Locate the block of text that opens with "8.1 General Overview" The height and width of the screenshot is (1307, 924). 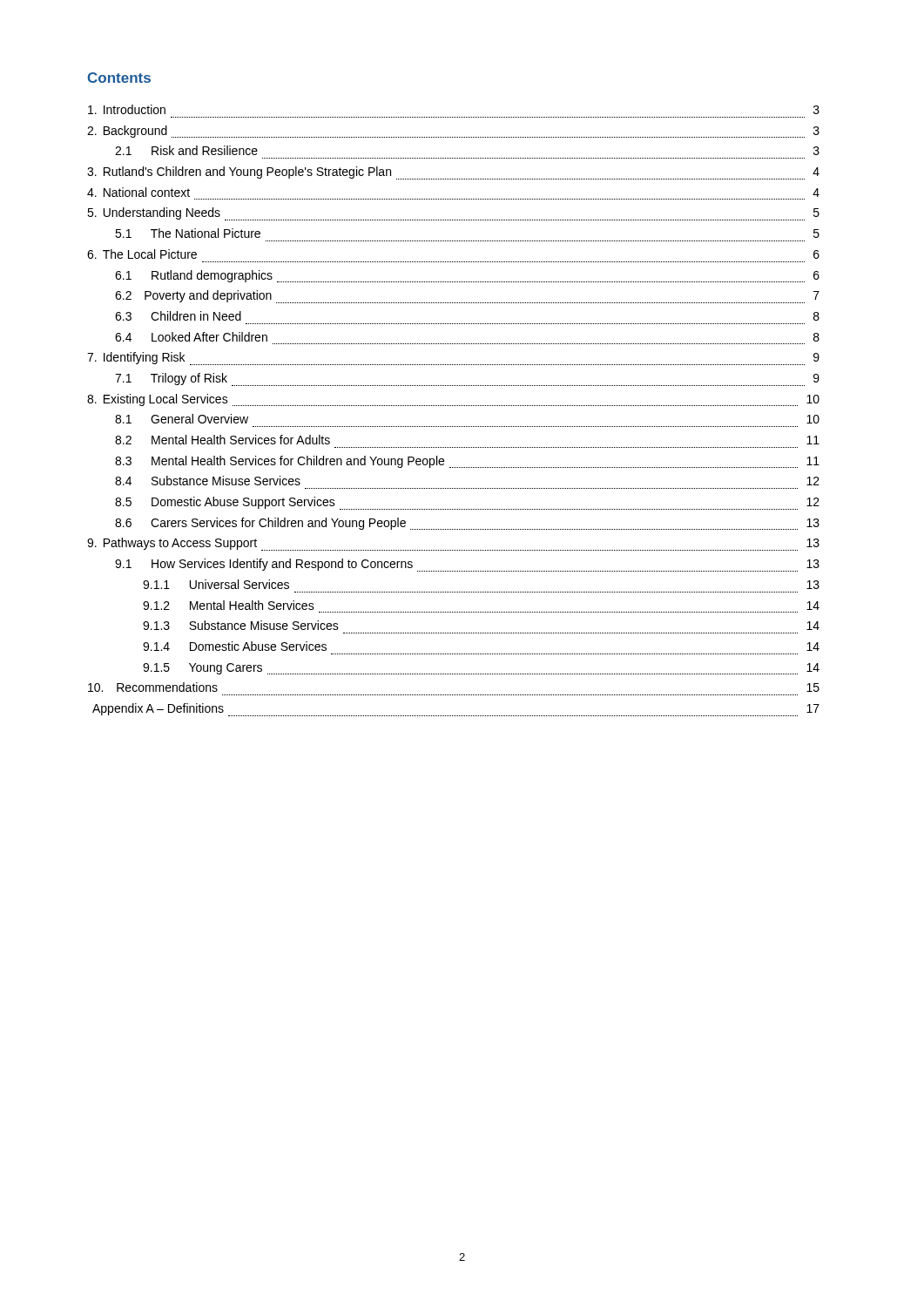tap(467, 420)
